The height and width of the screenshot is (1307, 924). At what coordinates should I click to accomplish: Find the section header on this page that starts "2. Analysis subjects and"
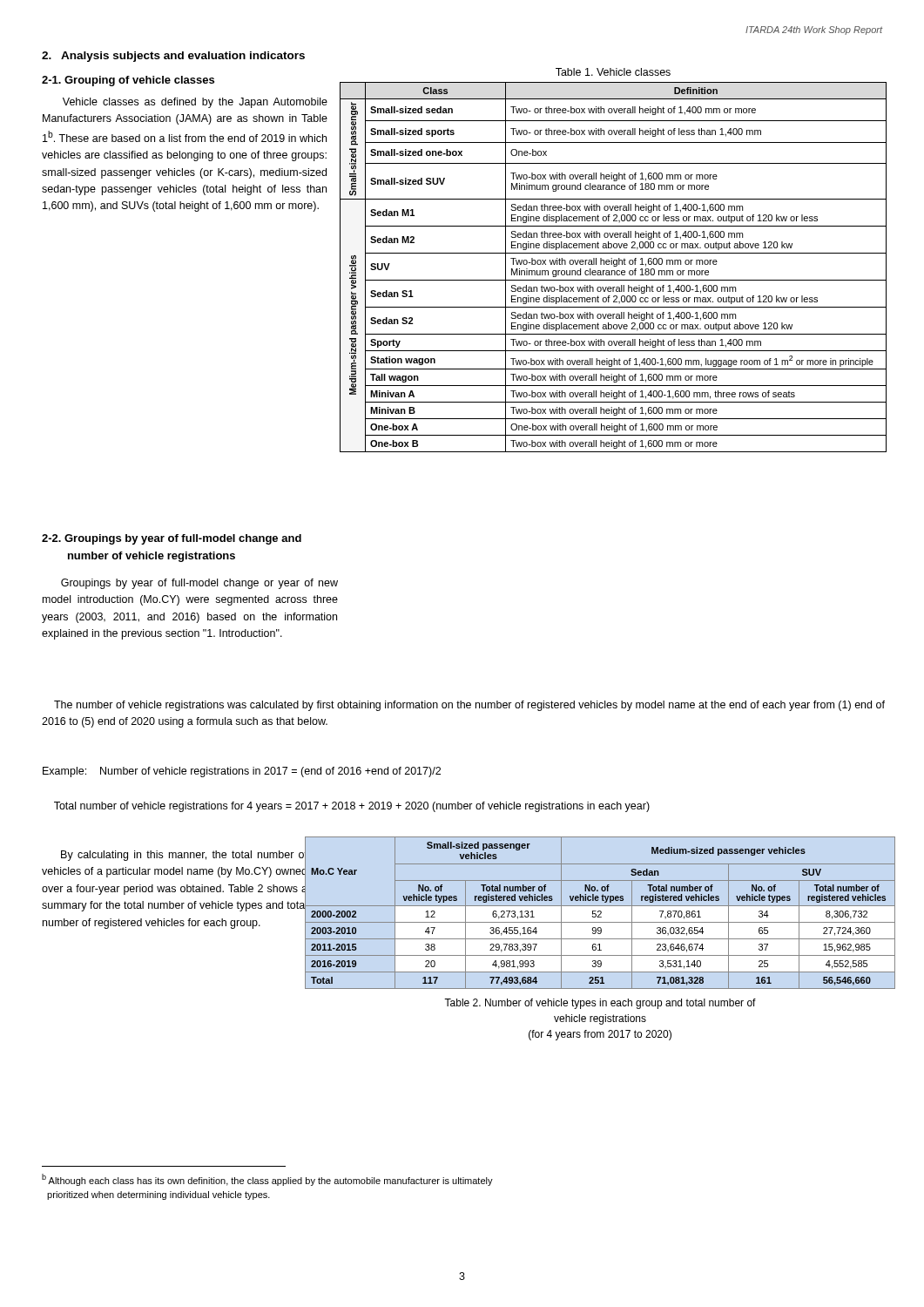click(x=174, y=55)
